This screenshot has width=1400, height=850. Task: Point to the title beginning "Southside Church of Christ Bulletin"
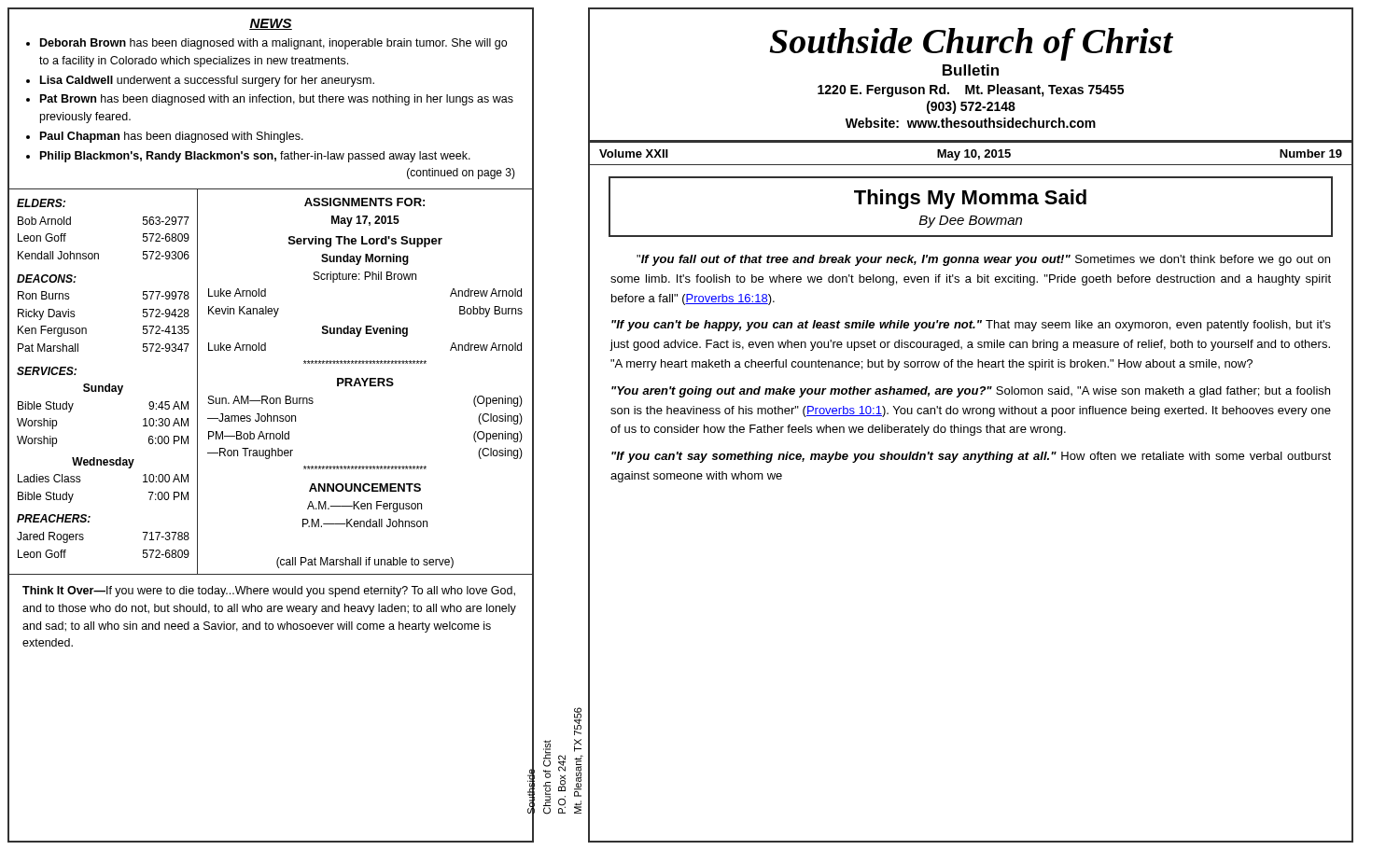pos(971,76)
